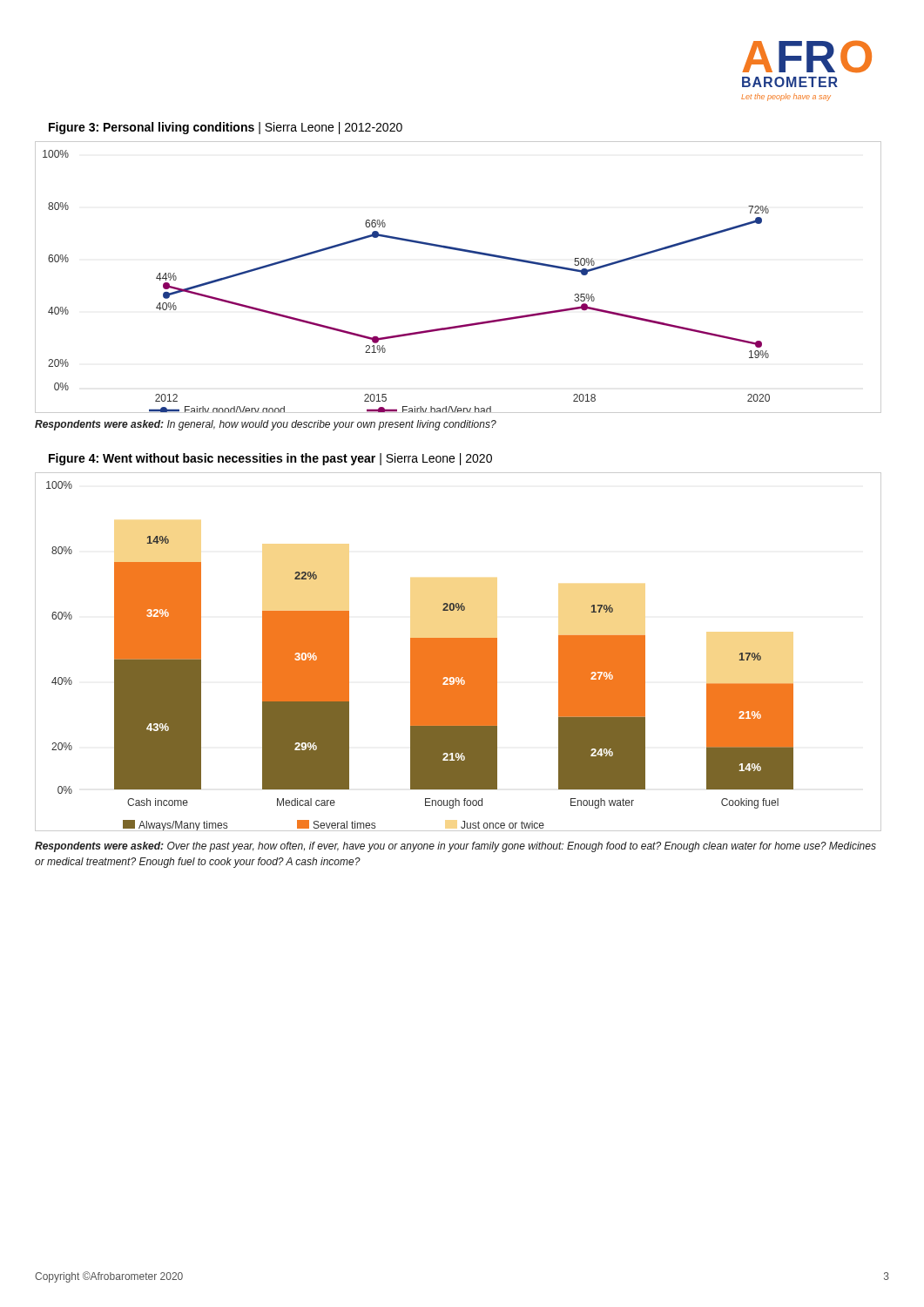Where is the caption that starts "Figure 4: Went without basic"?
Viewport: 924px width, 1307px height.
270,458
